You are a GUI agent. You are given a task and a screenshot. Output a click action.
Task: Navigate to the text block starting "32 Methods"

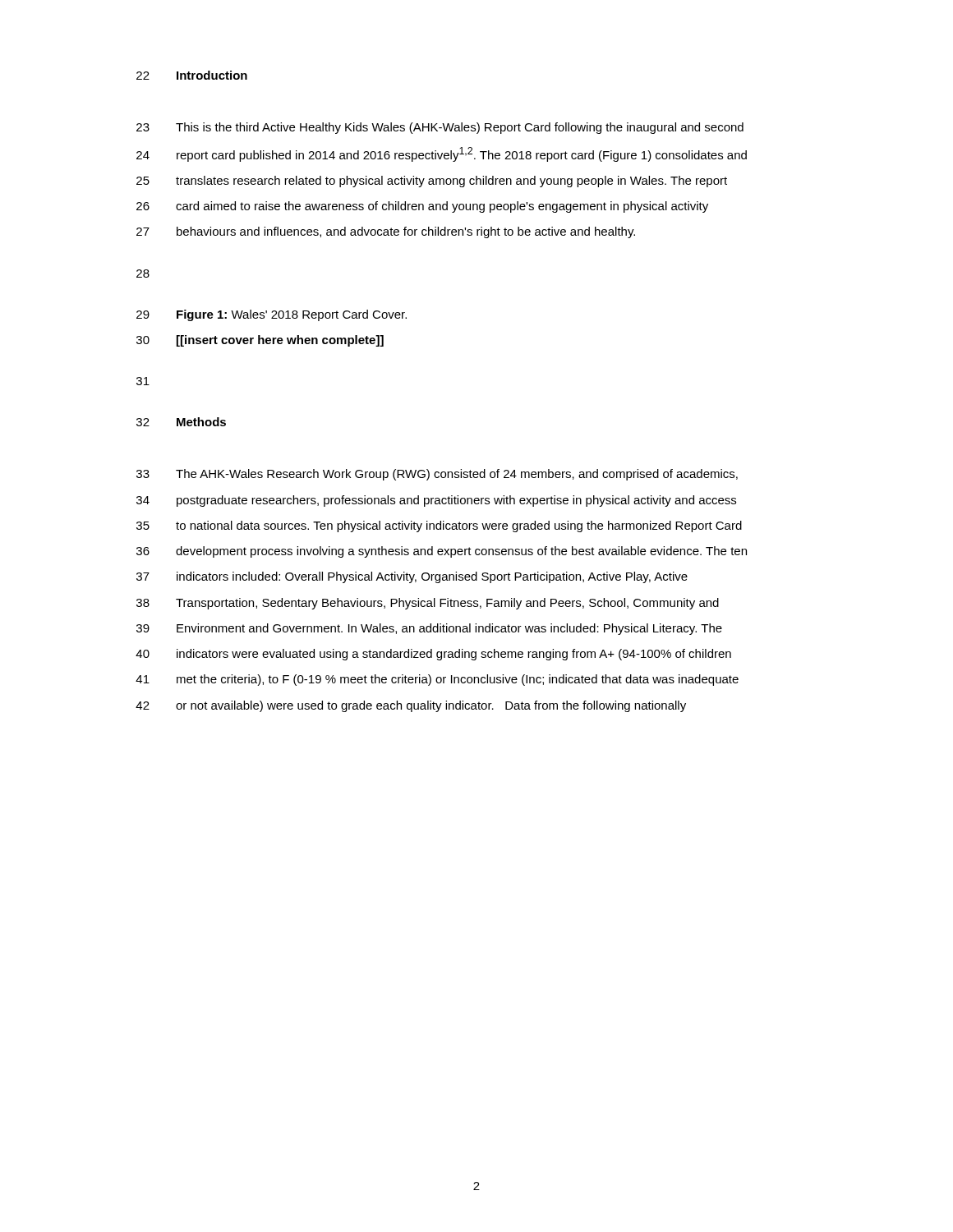pyautogui.click(x=181, y=422)
